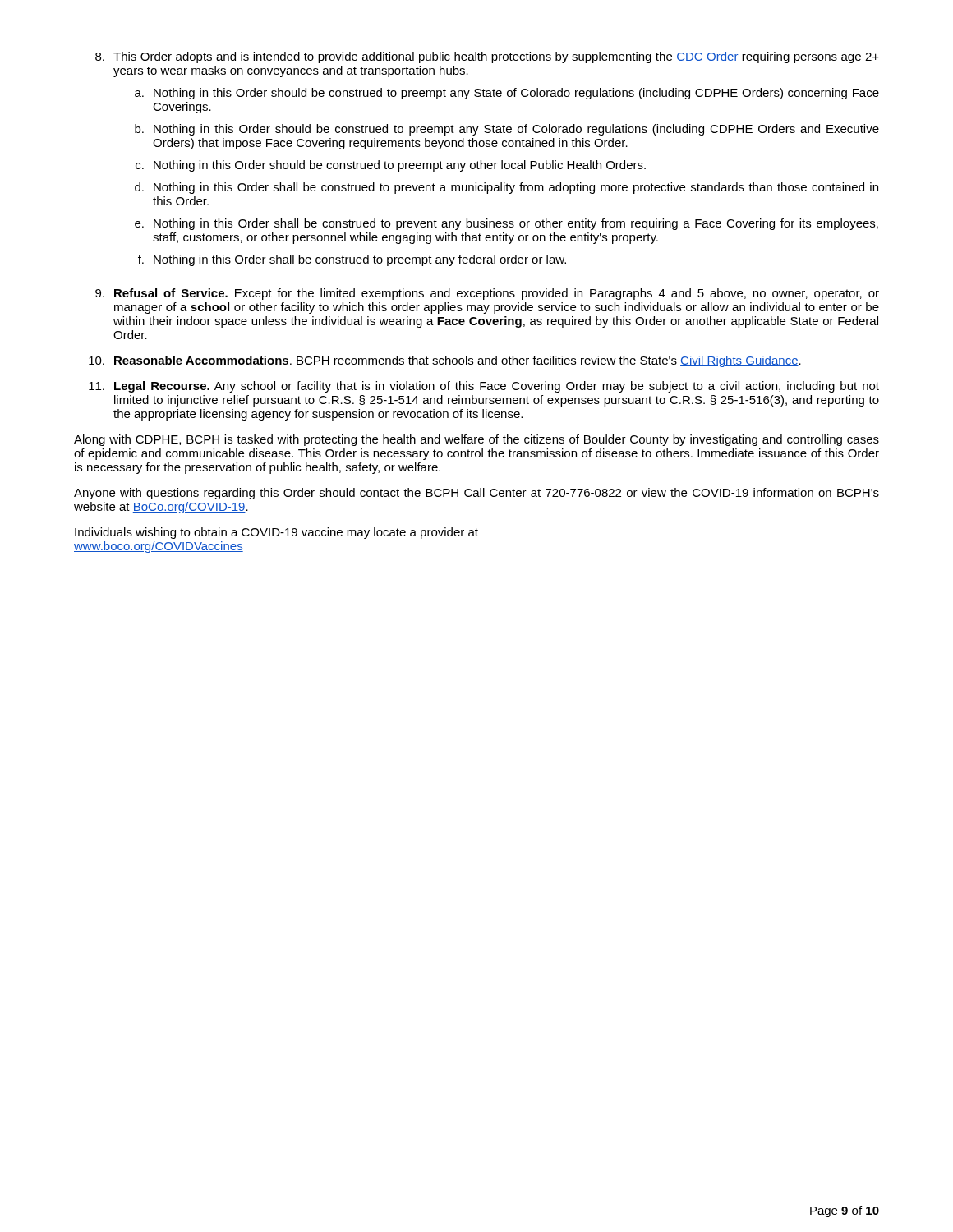Click the passage that begins "Individuals wishing to"
The width and height of the screenshot is (953, 1232).
[x=276, y=539]
